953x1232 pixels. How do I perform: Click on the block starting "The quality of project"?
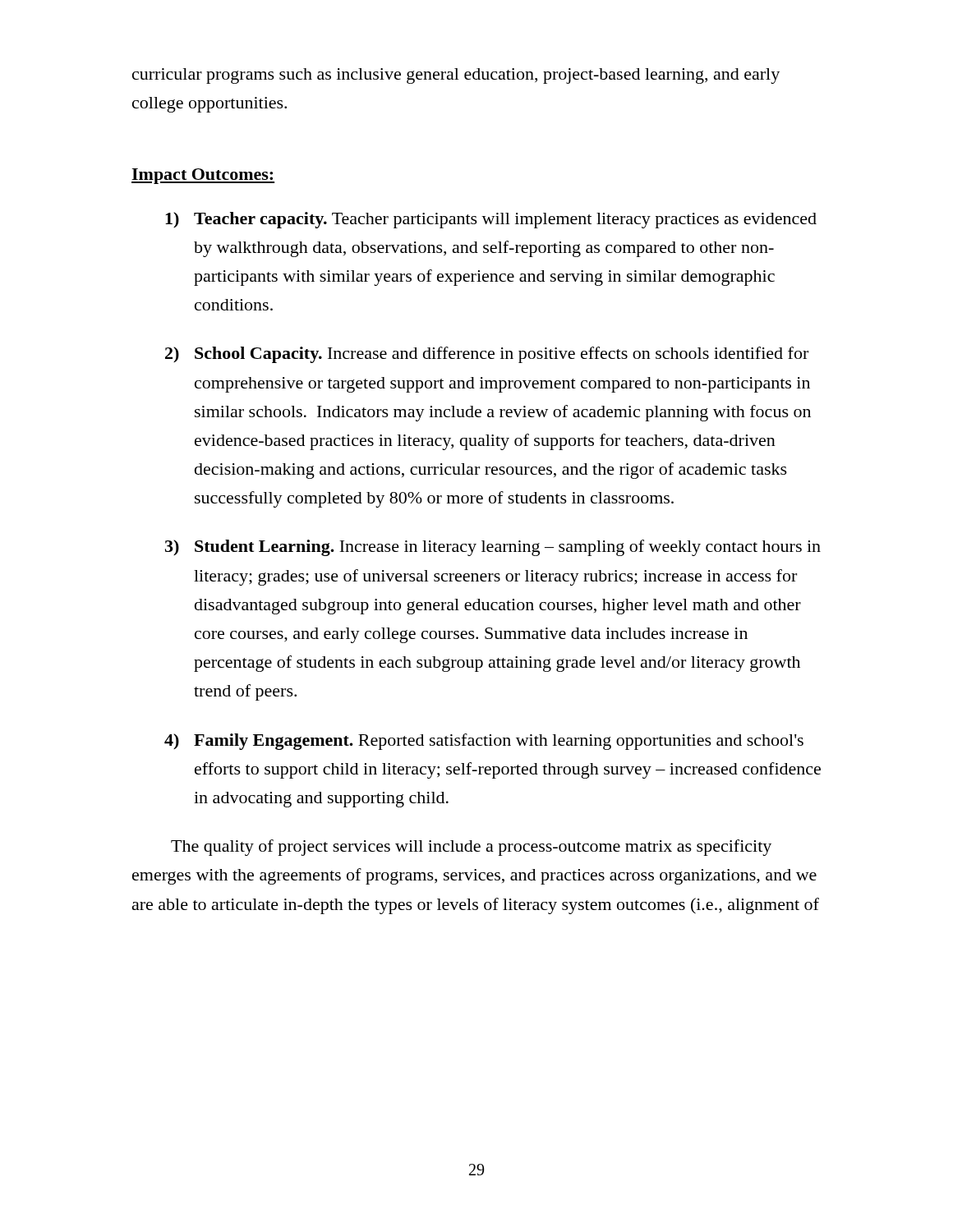point(476,875)
